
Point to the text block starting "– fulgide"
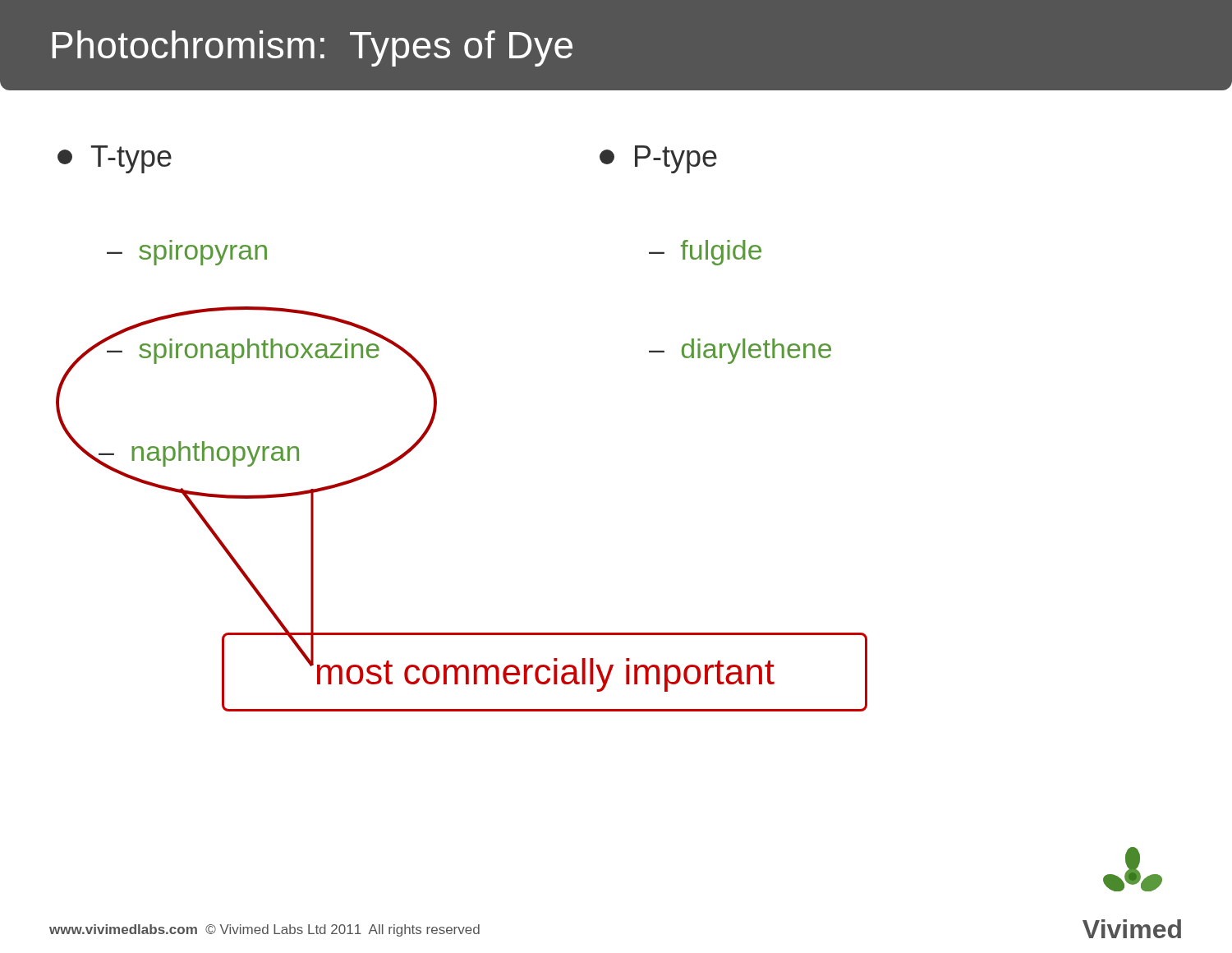706,250
